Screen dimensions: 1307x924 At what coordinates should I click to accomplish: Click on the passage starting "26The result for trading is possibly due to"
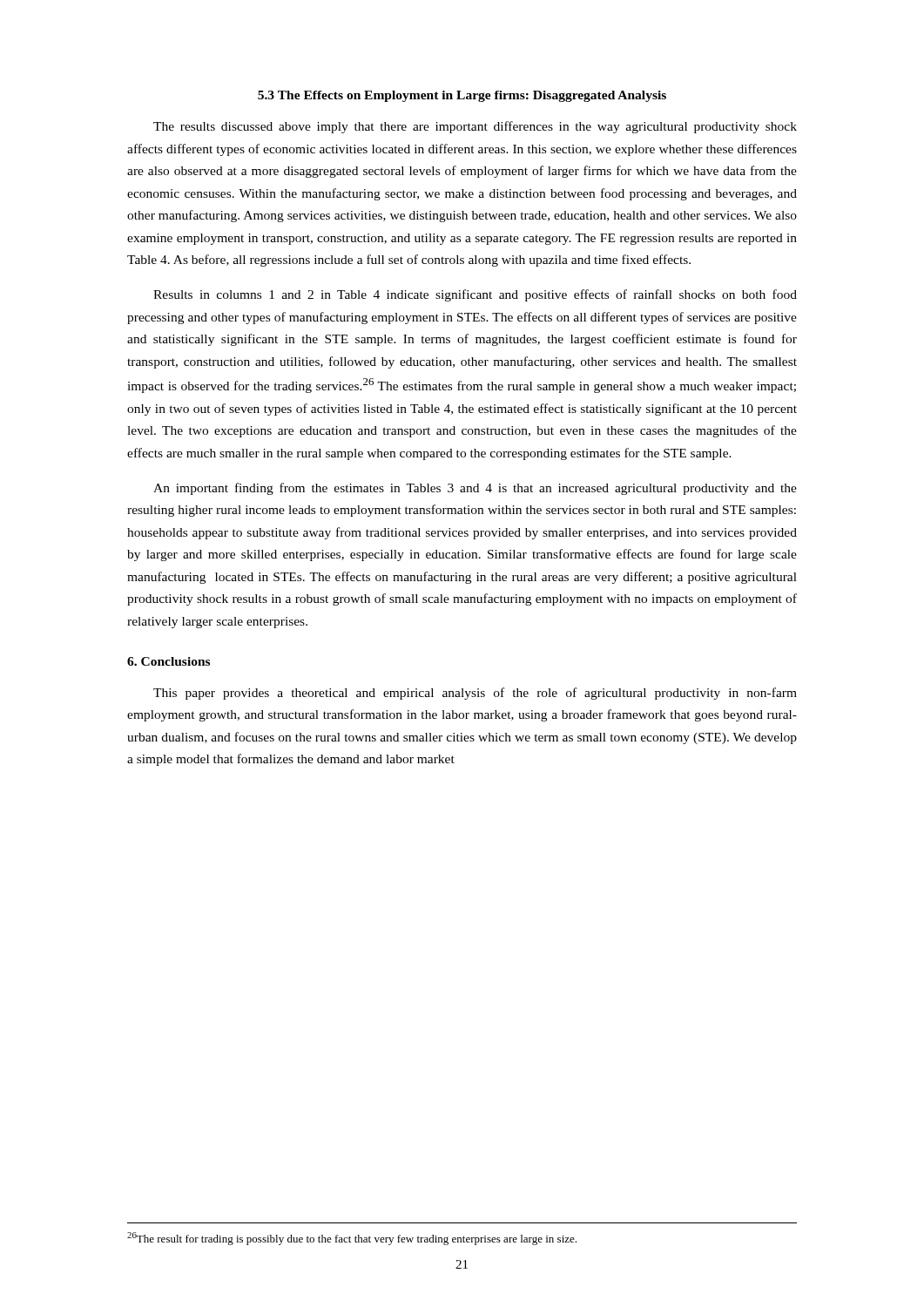[352, 1238]
